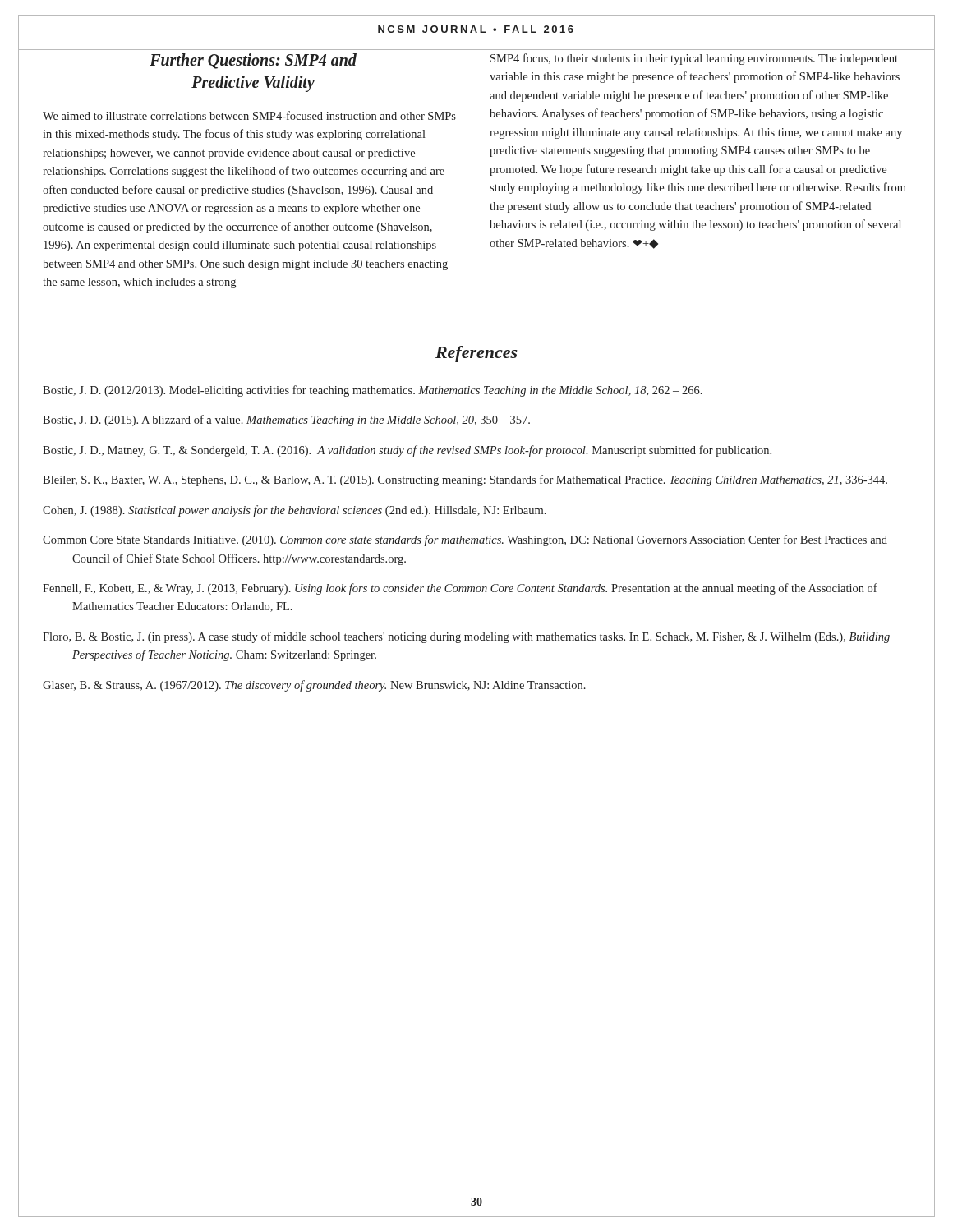
Task: Point to the block beginning "Bostic, J. D. (2012/2013). Model-eliciting activities"
Action: click(373, 390)
